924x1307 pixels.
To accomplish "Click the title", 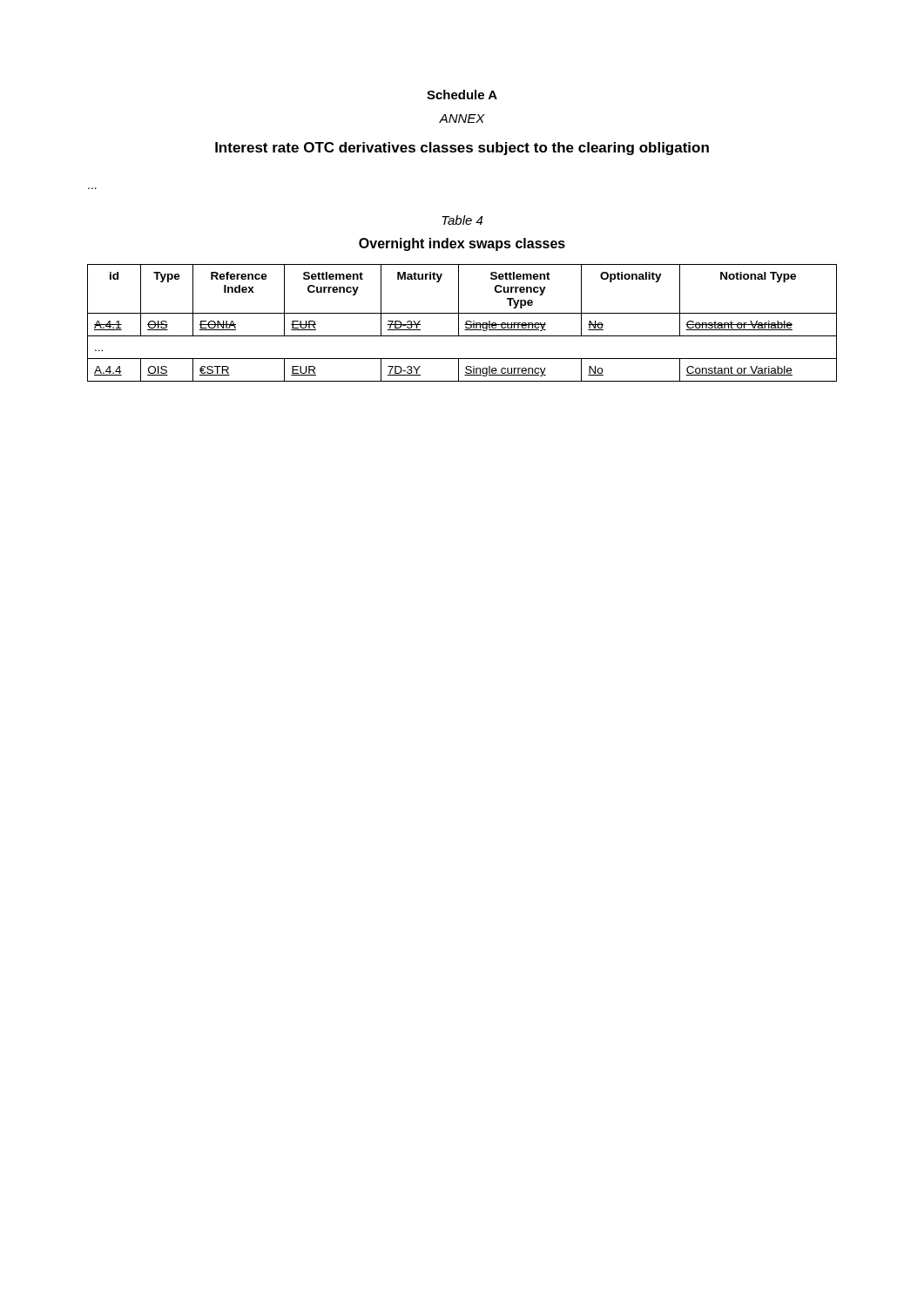I will [462, 148].
